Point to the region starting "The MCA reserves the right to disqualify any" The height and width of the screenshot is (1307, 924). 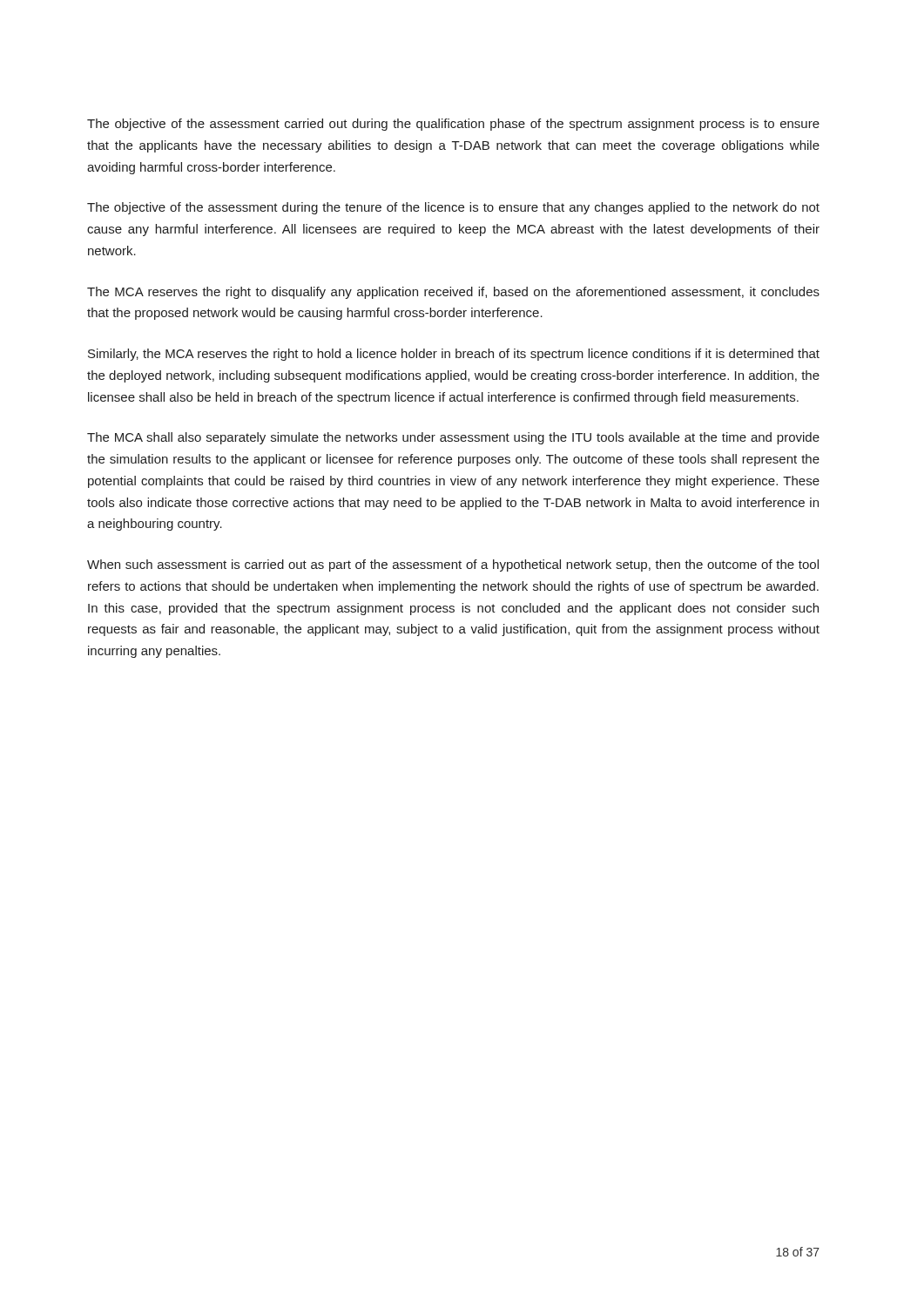coord(453,302)
